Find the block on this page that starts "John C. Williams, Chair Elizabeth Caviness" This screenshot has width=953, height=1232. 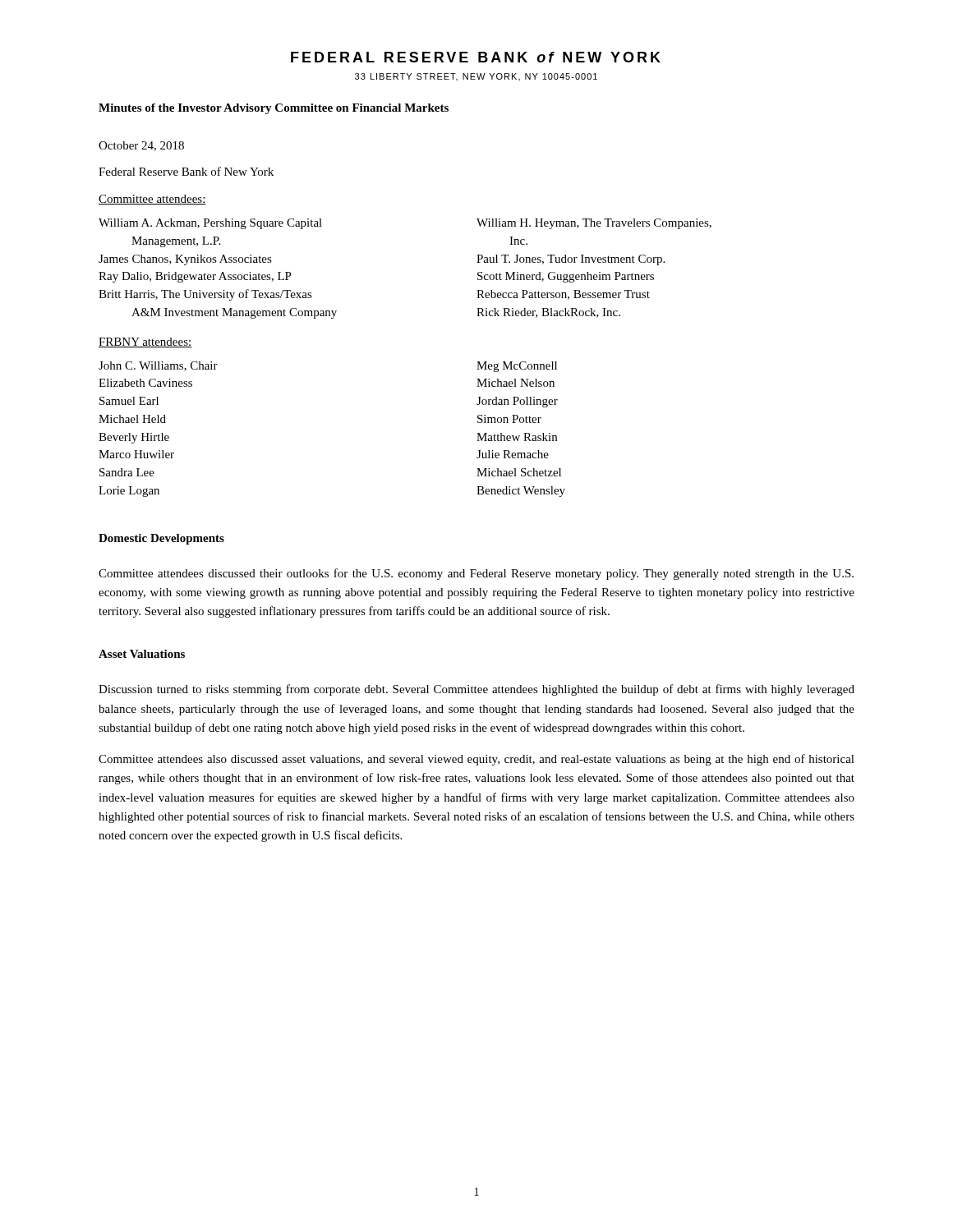click(x=158, y=366)
